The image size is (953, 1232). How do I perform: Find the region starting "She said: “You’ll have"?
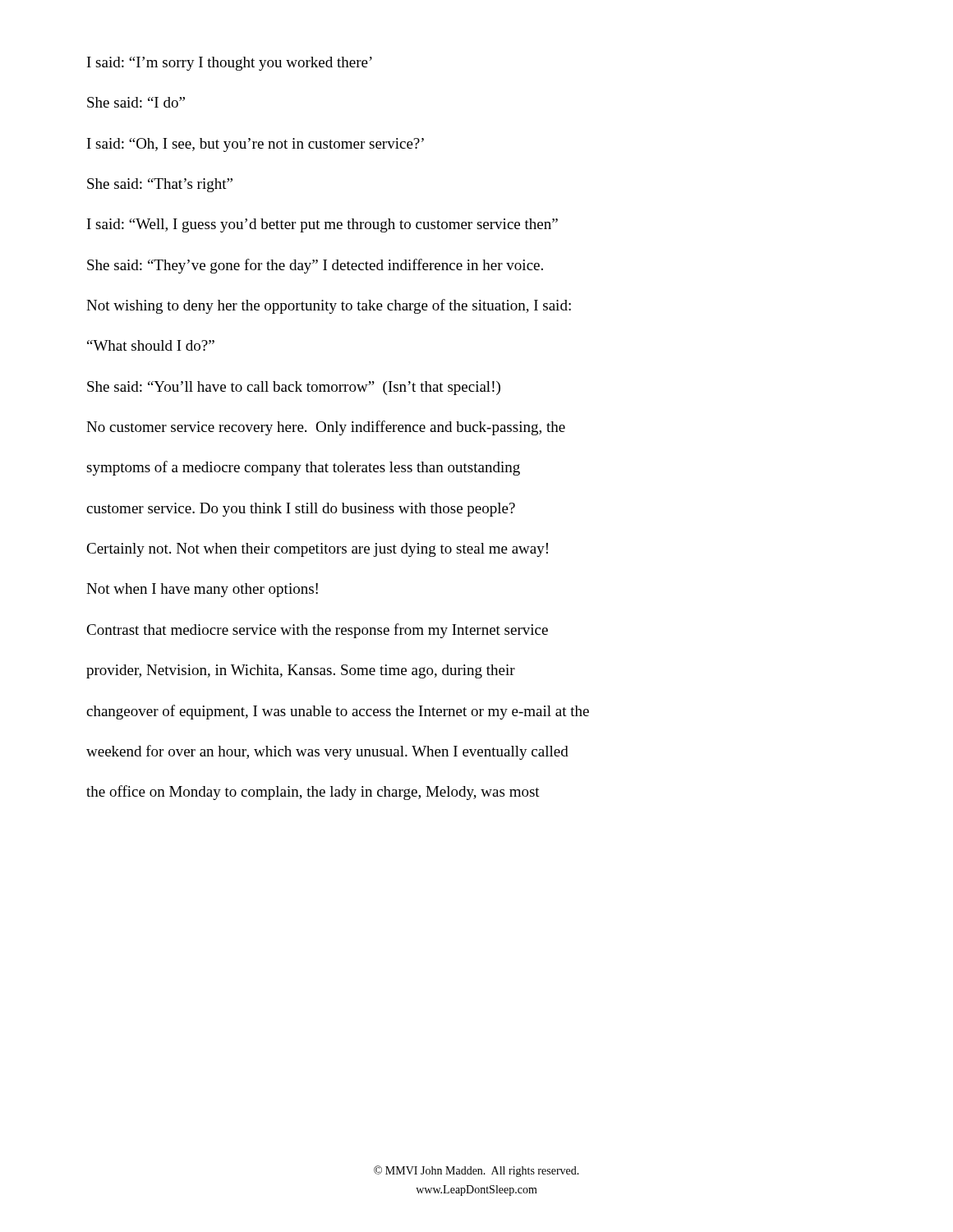point(294,386)
